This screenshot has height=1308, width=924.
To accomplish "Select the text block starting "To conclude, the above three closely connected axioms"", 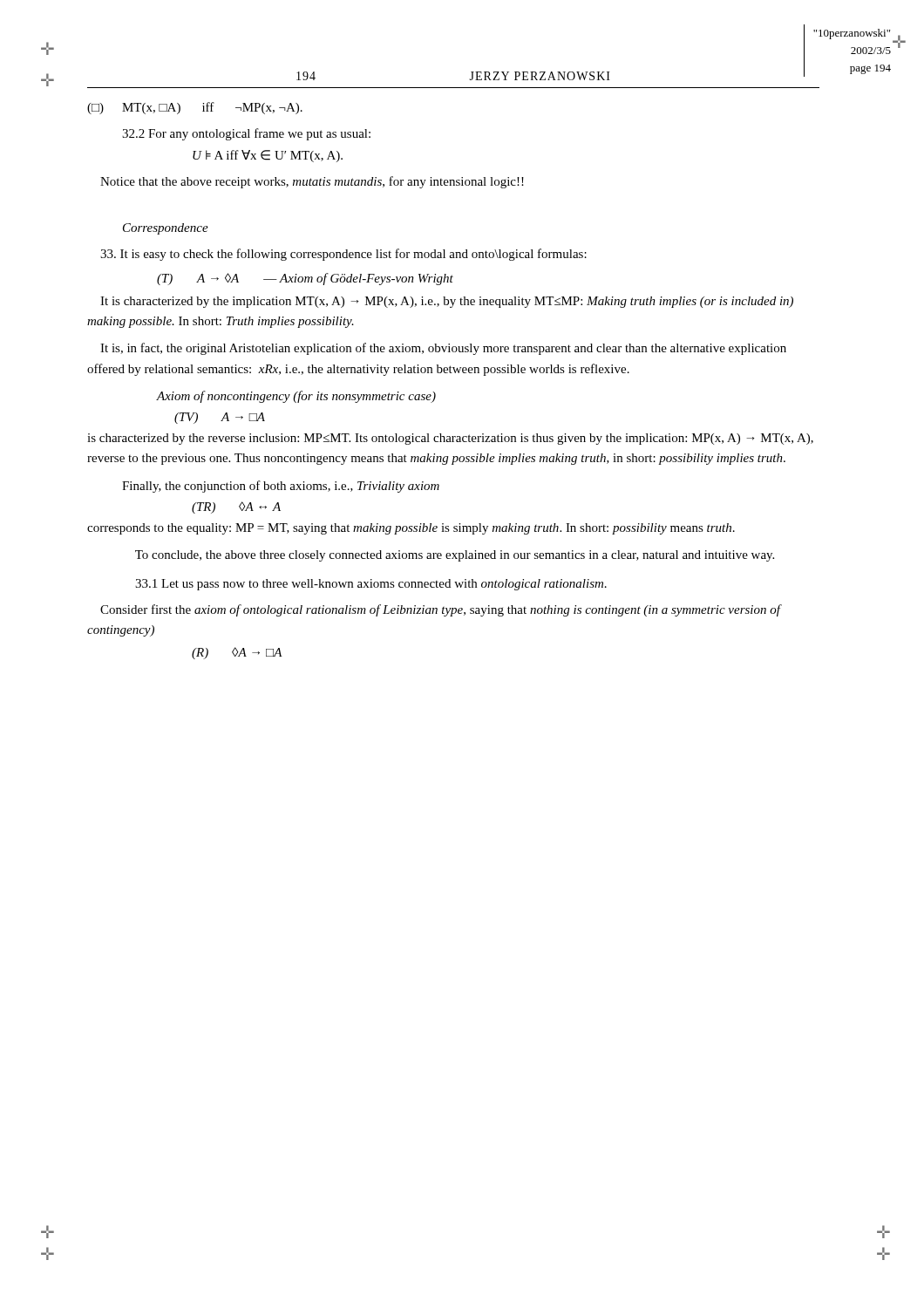I will (449, 555).
